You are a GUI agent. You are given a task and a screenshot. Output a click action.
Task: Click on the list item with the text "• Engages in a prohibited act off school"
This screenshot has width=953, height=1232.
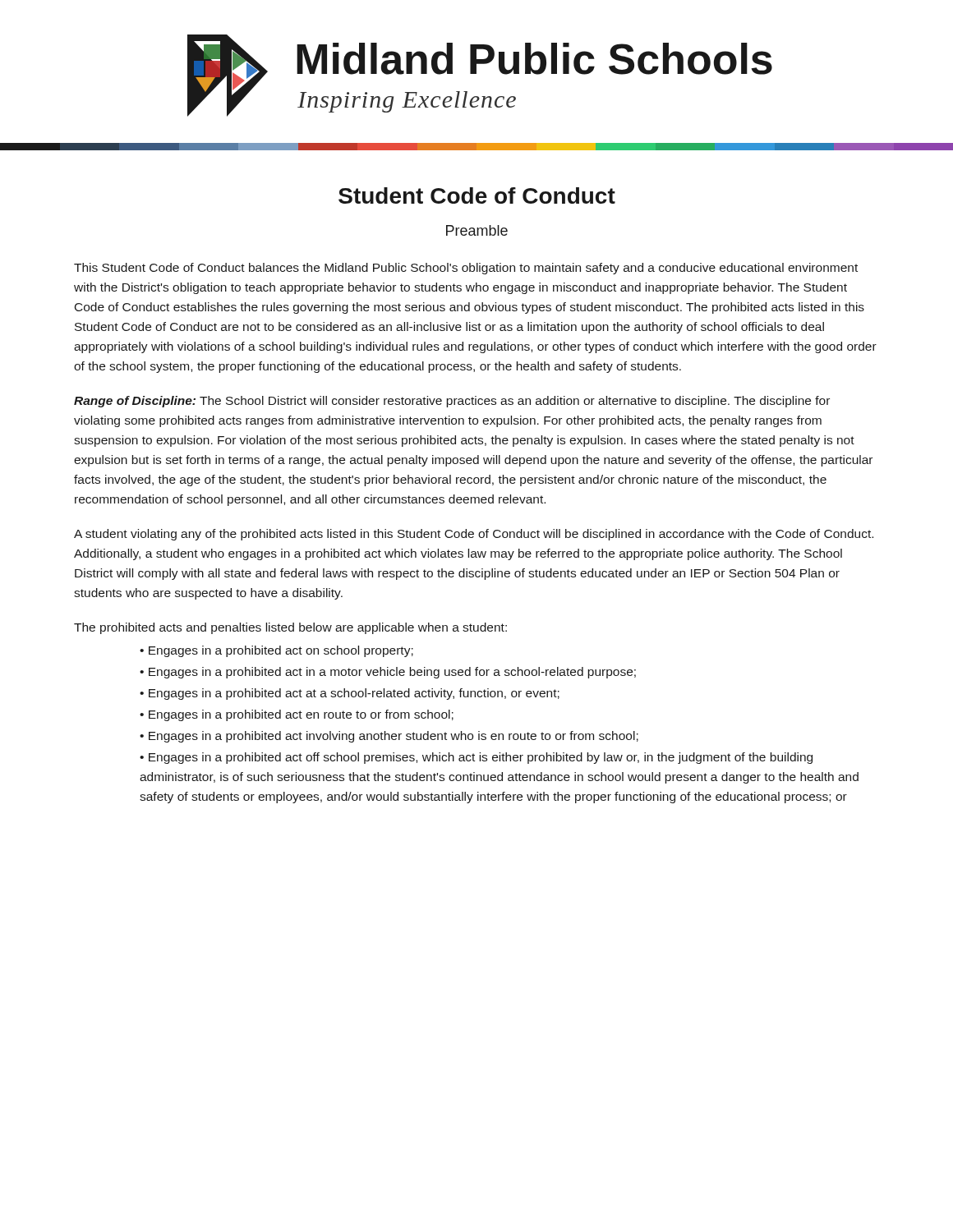coord(499,777)
